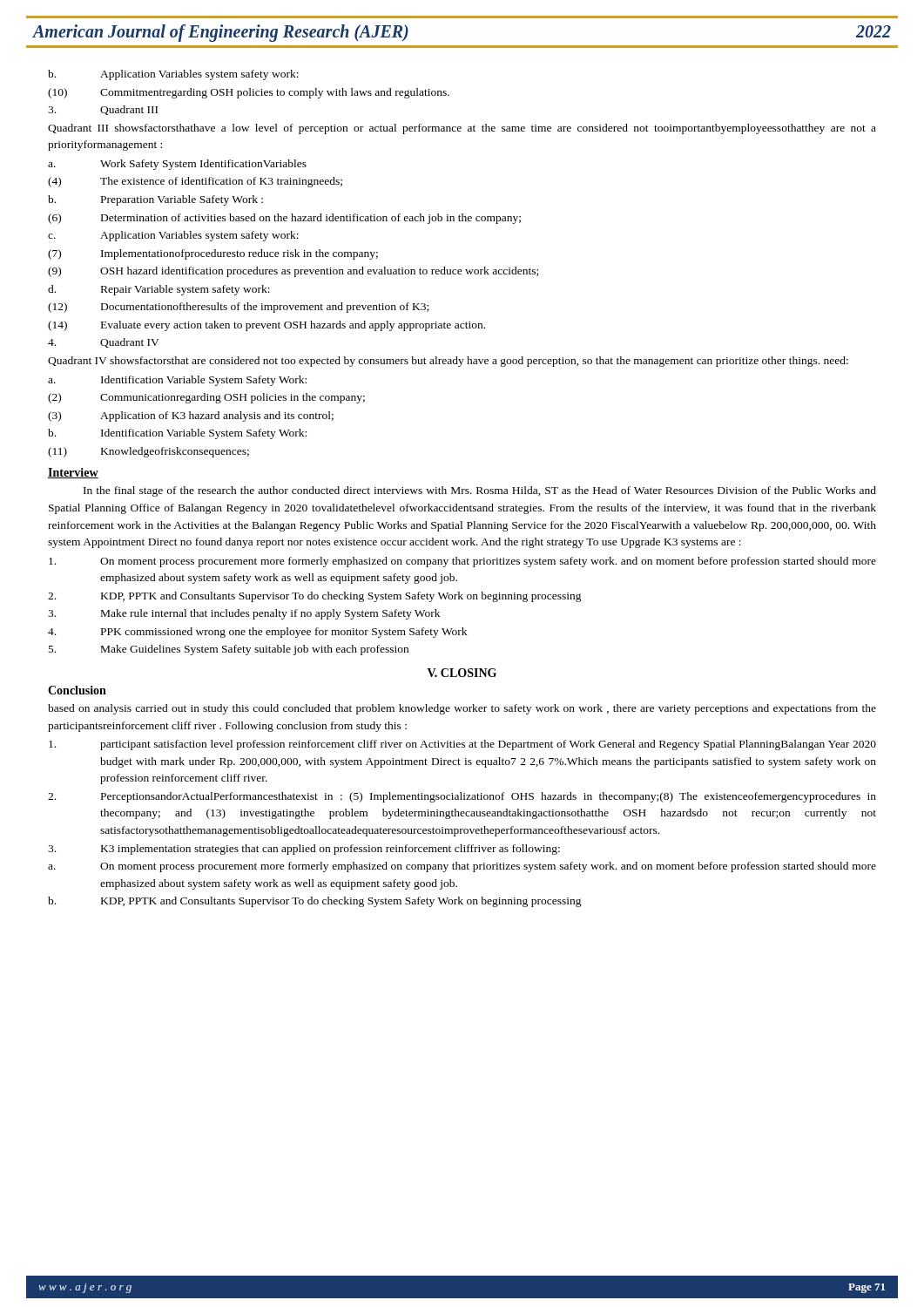Where is the passage that starts "b. Identification Variable System"?
924x1307 pixels.
(177, 434)
